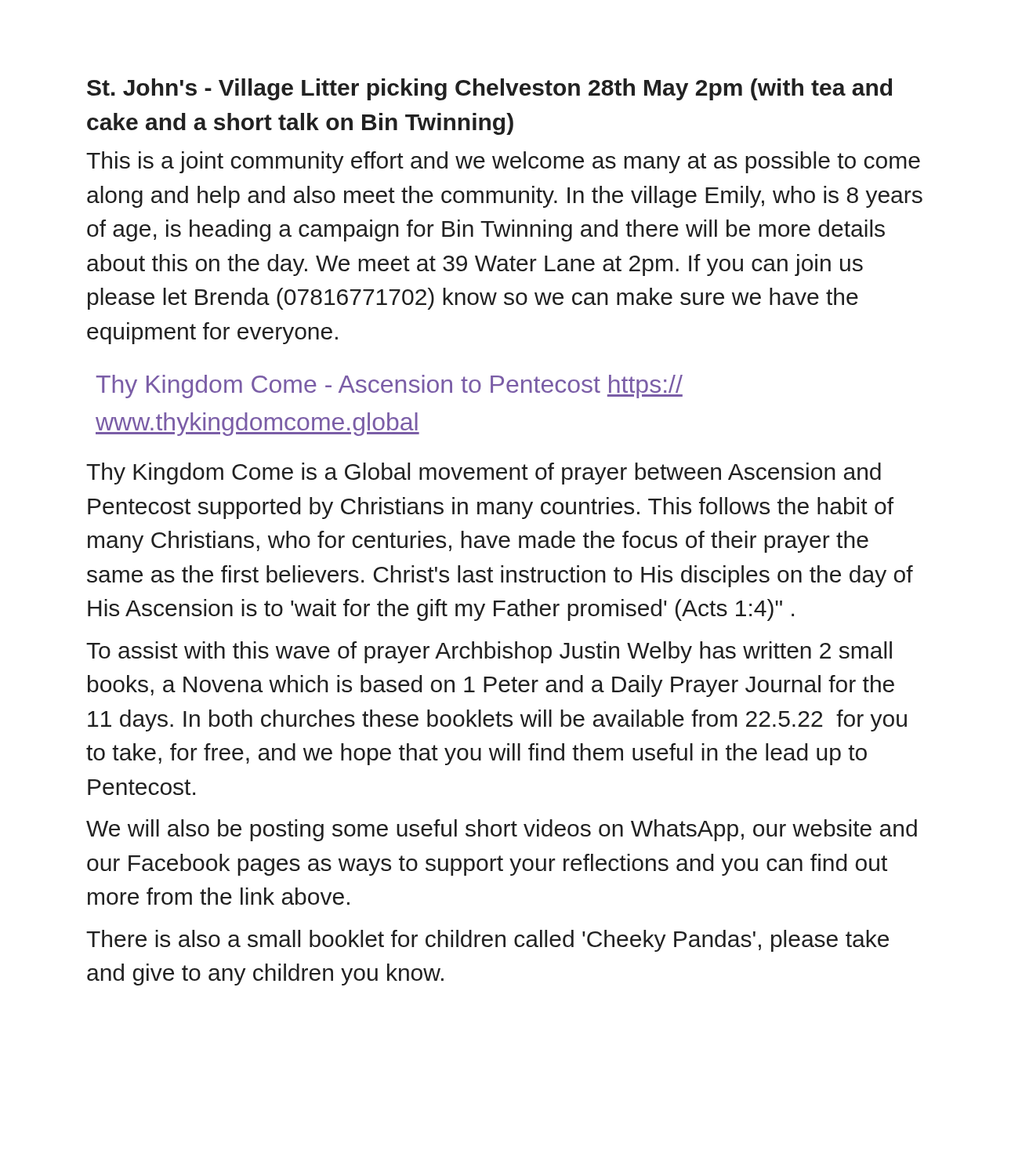Find the block on this page that starts "This is a"

tap(505, 246)
